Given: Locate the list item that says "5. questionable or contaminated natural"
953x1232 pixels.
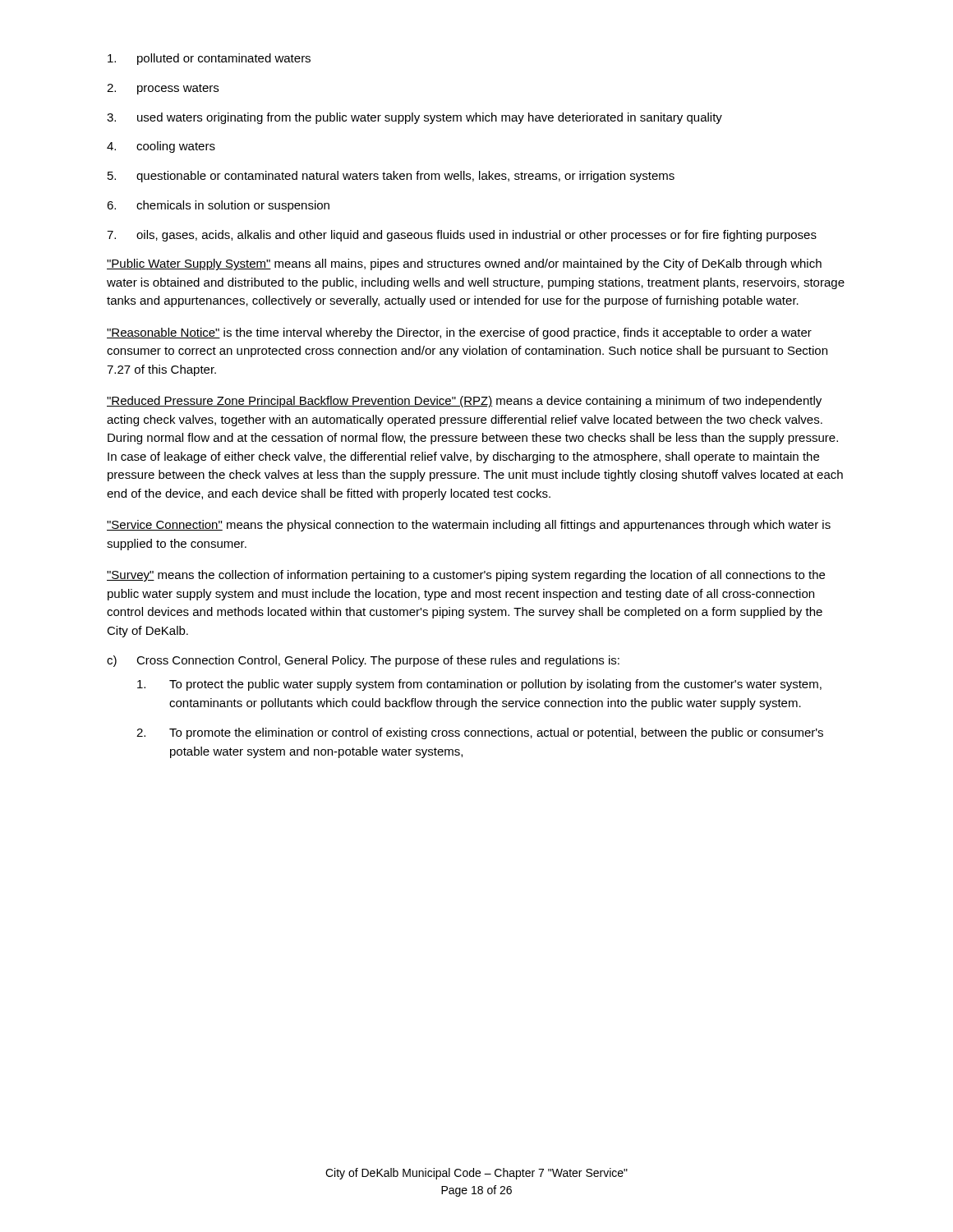Looking at the screenshot, I should click(x=476, y=176).
